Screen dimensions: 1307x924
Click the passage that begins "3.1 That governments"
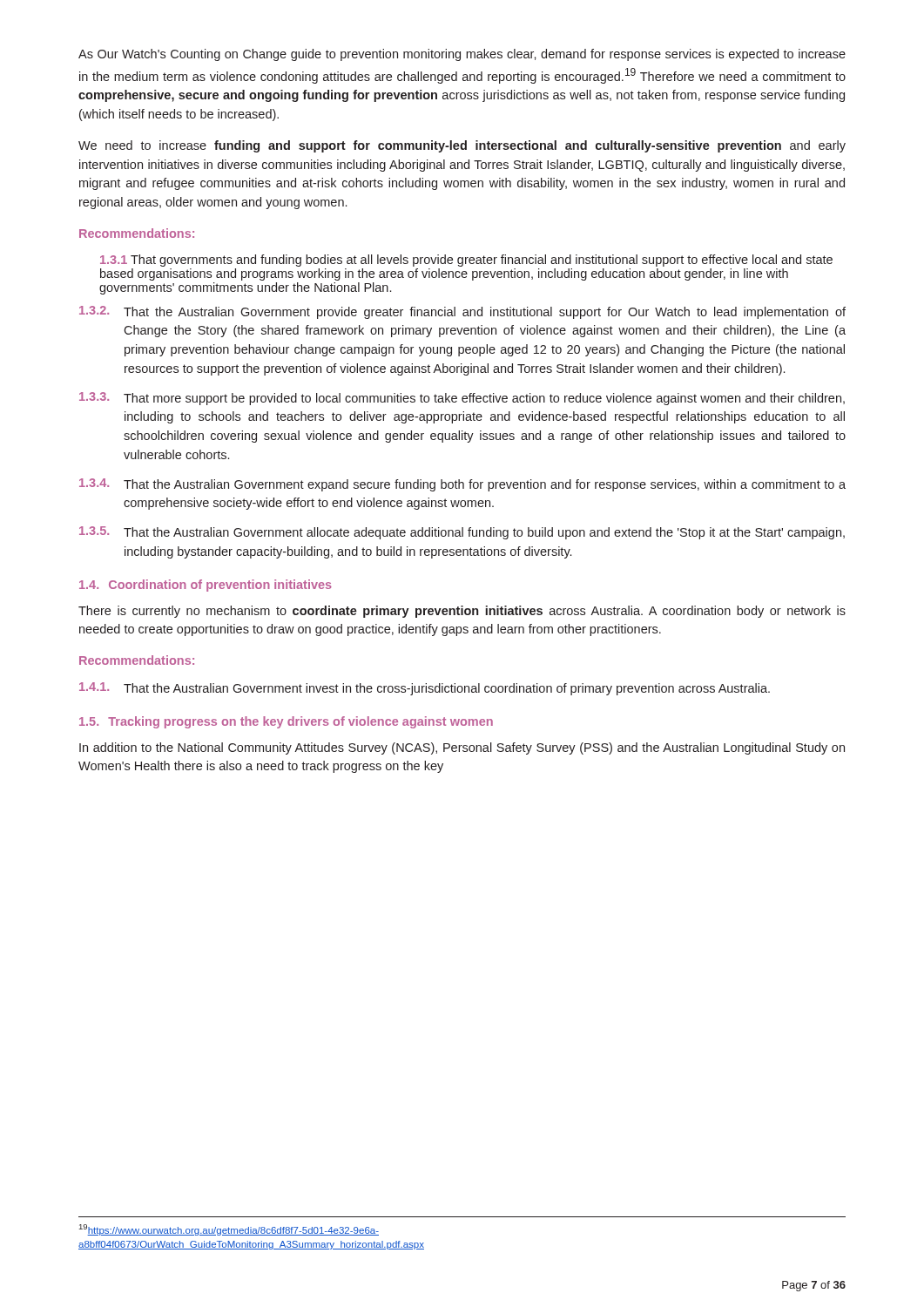click(462, 273)
